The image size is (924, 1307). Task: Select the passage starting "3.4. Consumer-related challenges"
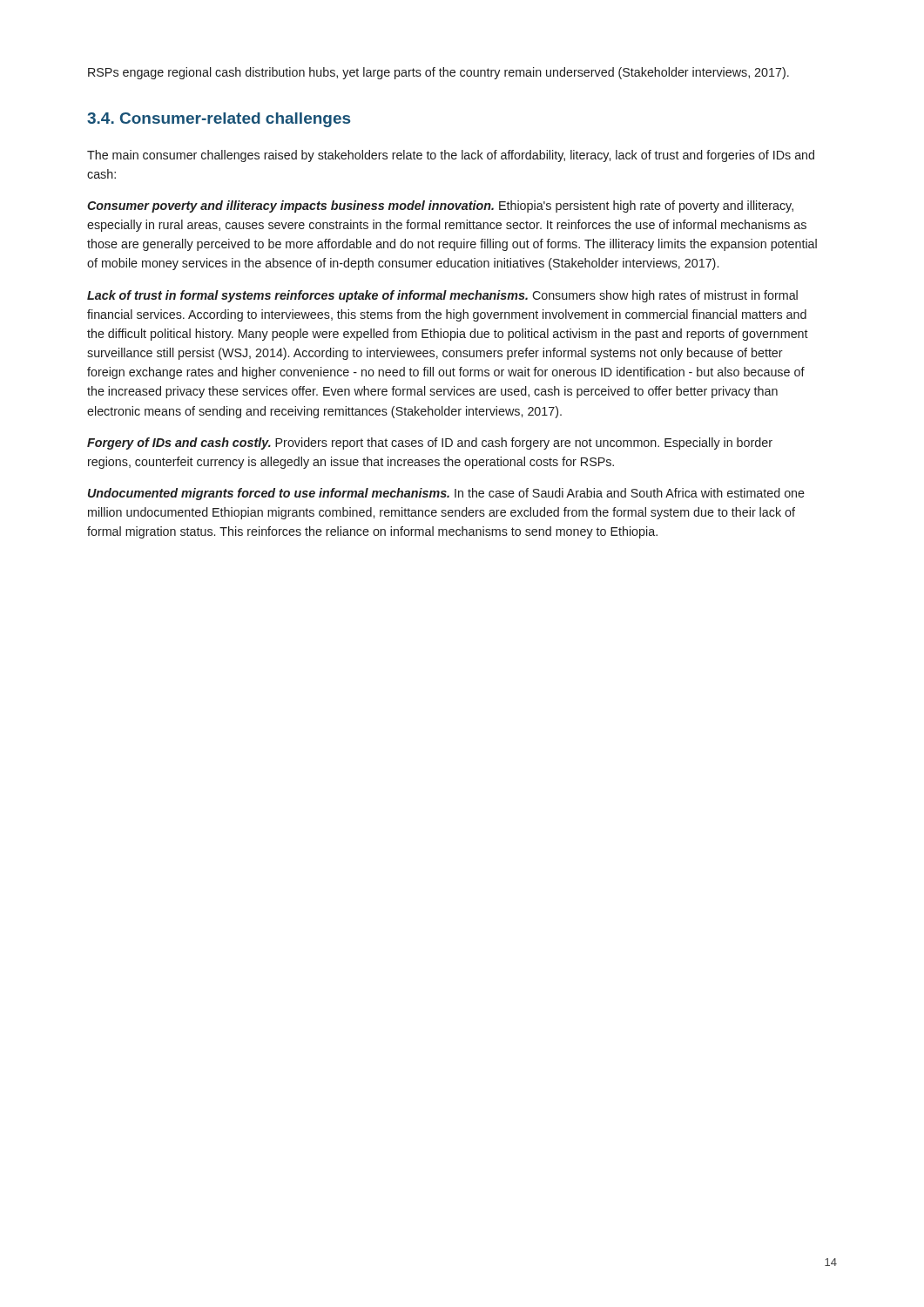219,118
